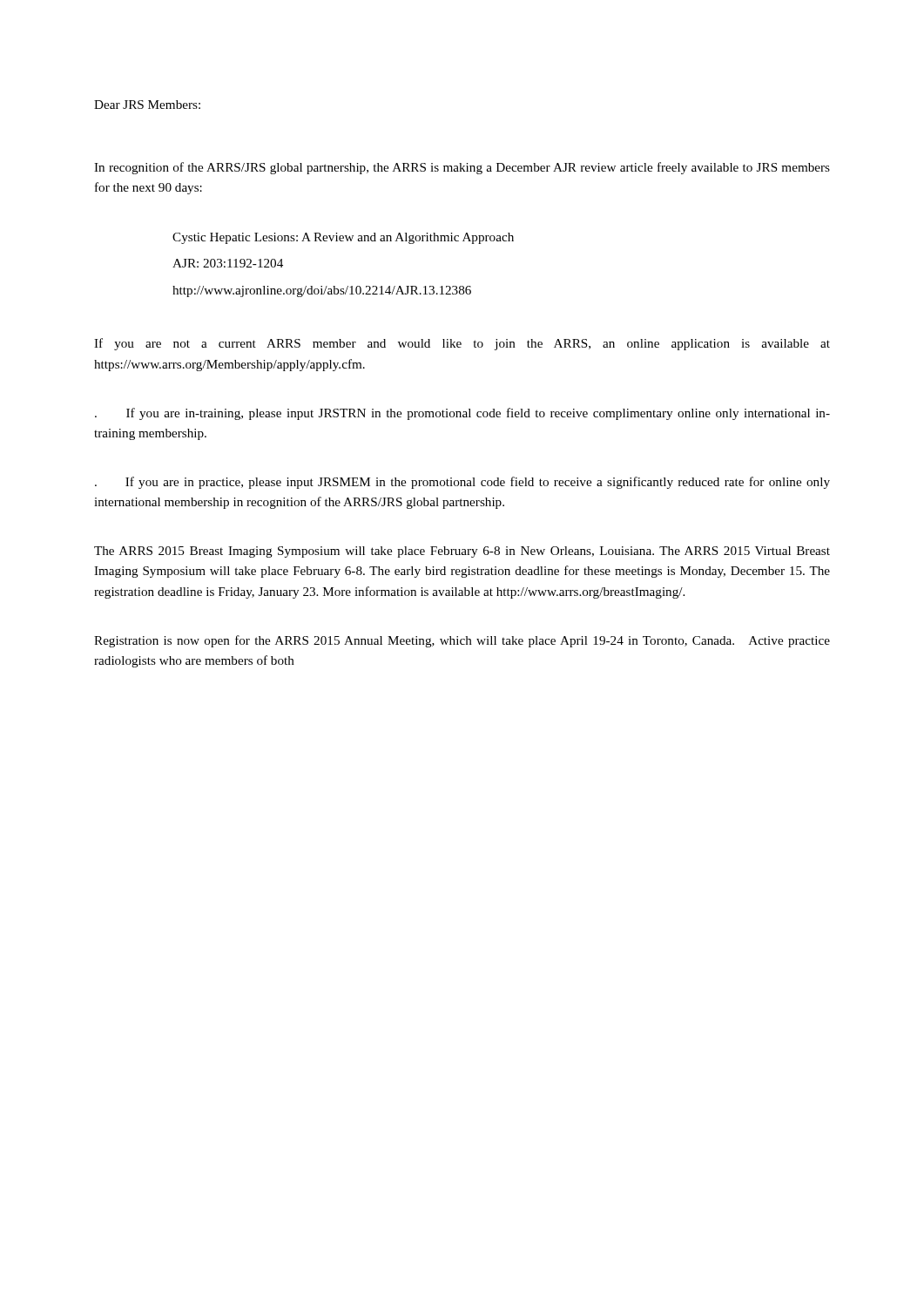The image size is (924, 1307).
Task: Navigate to the text starting "The ARRS 2015"
Action: click(462, 571)
